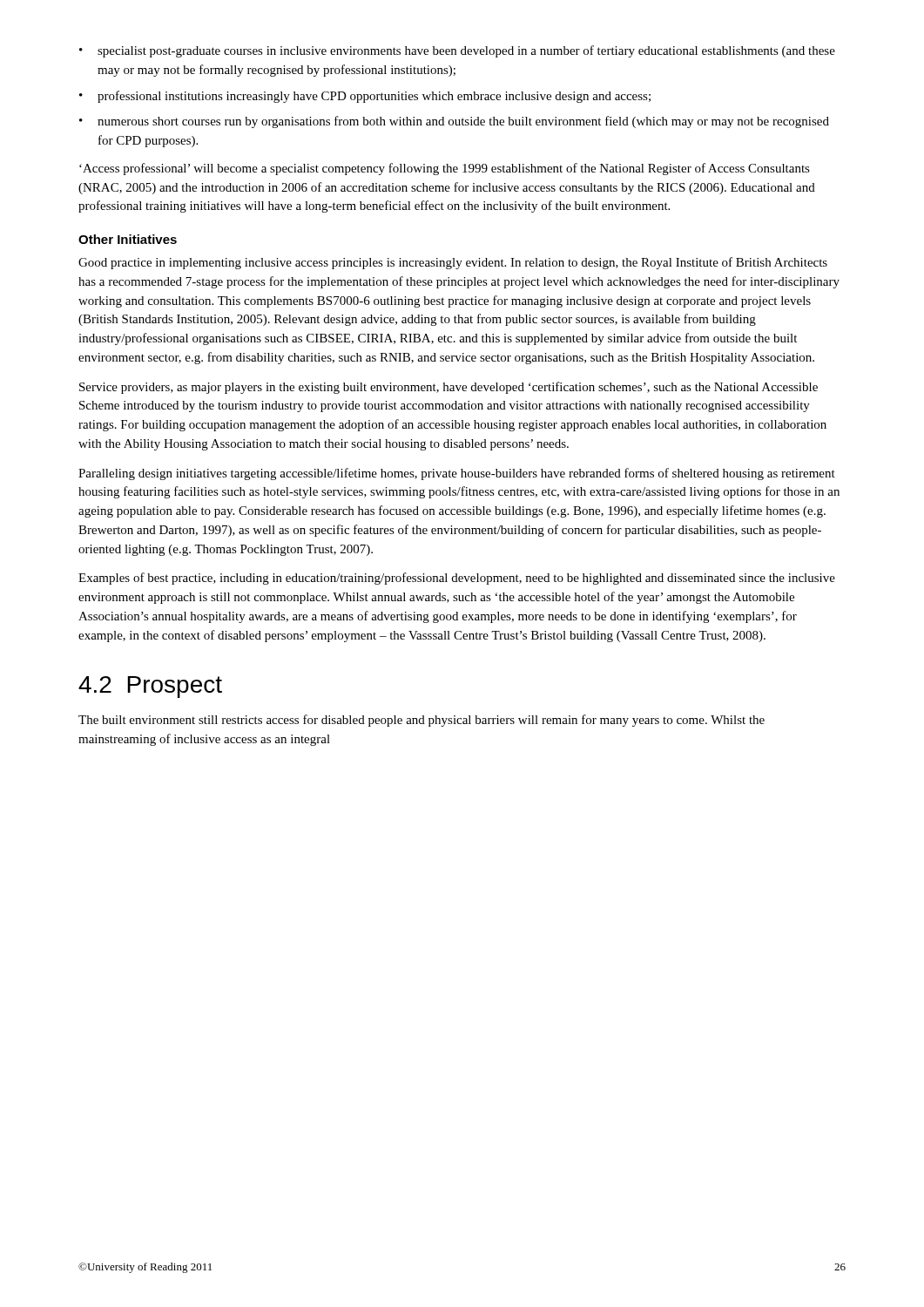
Task: Select the passage starting "The built environment still"
Action: pos(422,729)
